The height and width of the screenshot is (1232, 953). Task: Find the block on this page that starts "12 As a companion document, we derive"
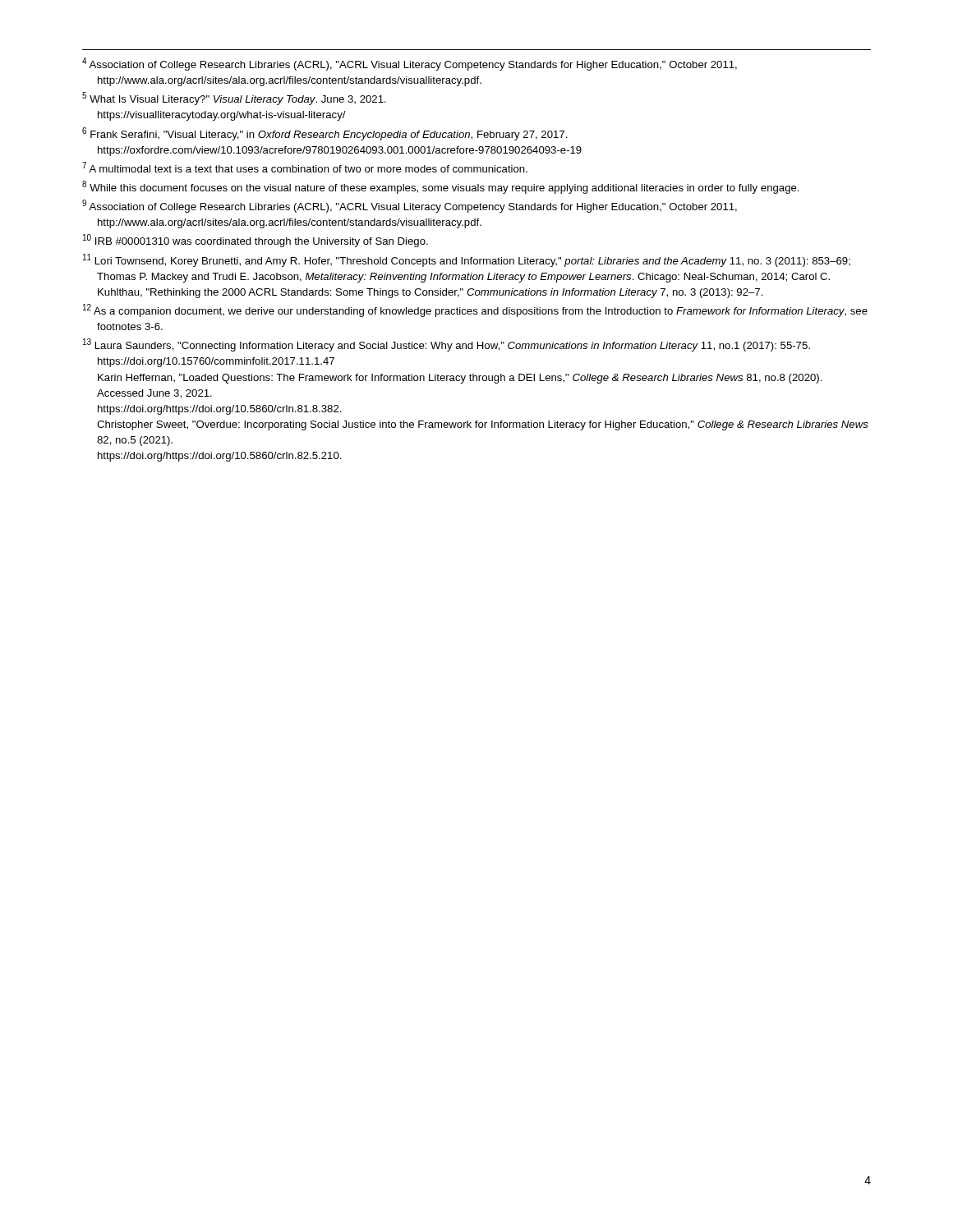click(x=475, y=318)
